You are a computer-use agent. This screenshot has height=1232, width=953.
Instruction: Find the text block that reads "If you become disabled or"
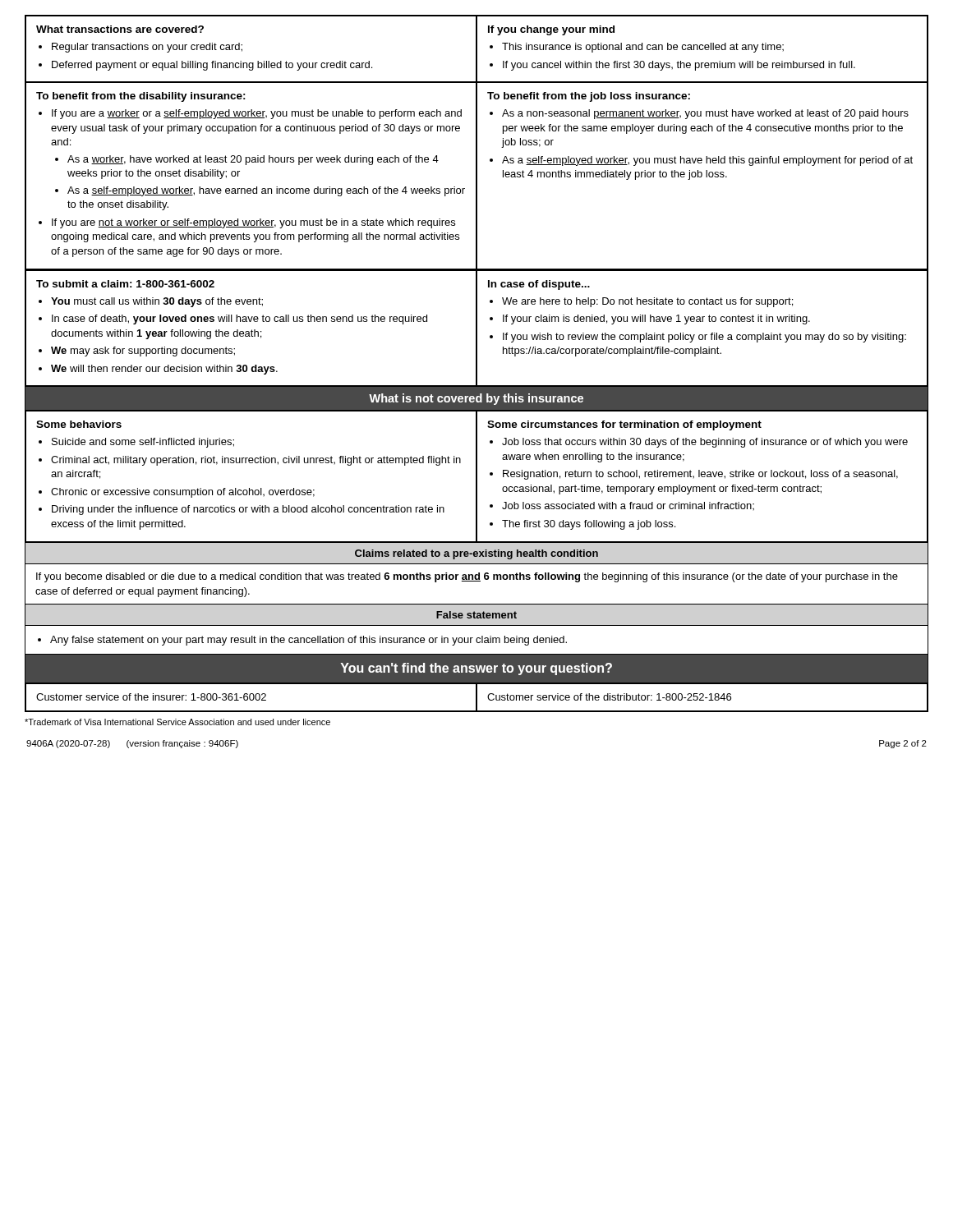(467, 583)
